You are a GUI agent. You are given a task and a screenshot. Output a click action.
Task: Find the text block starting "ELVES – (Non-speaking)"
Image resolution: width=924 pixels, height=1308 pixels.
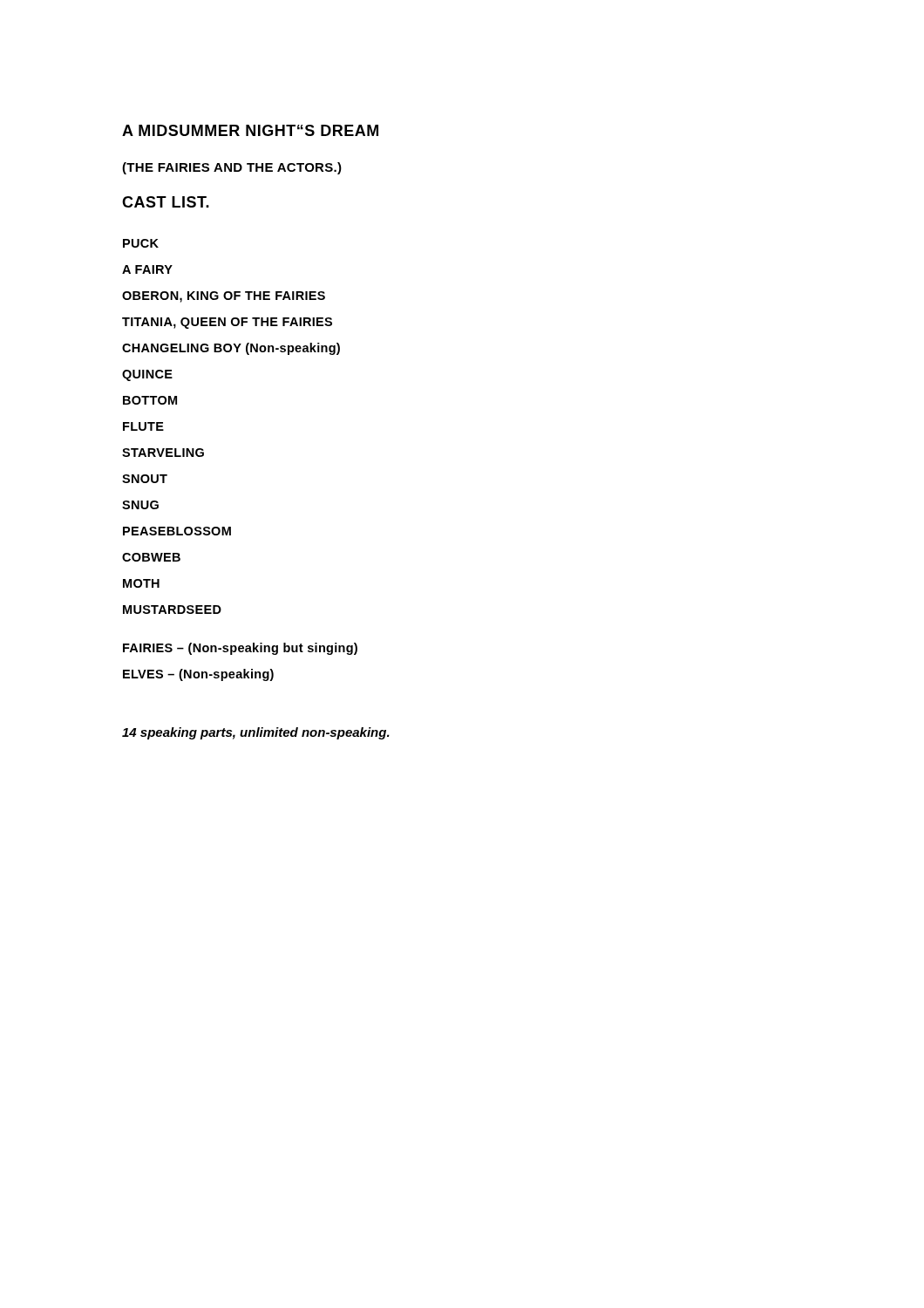coord(198,674)
